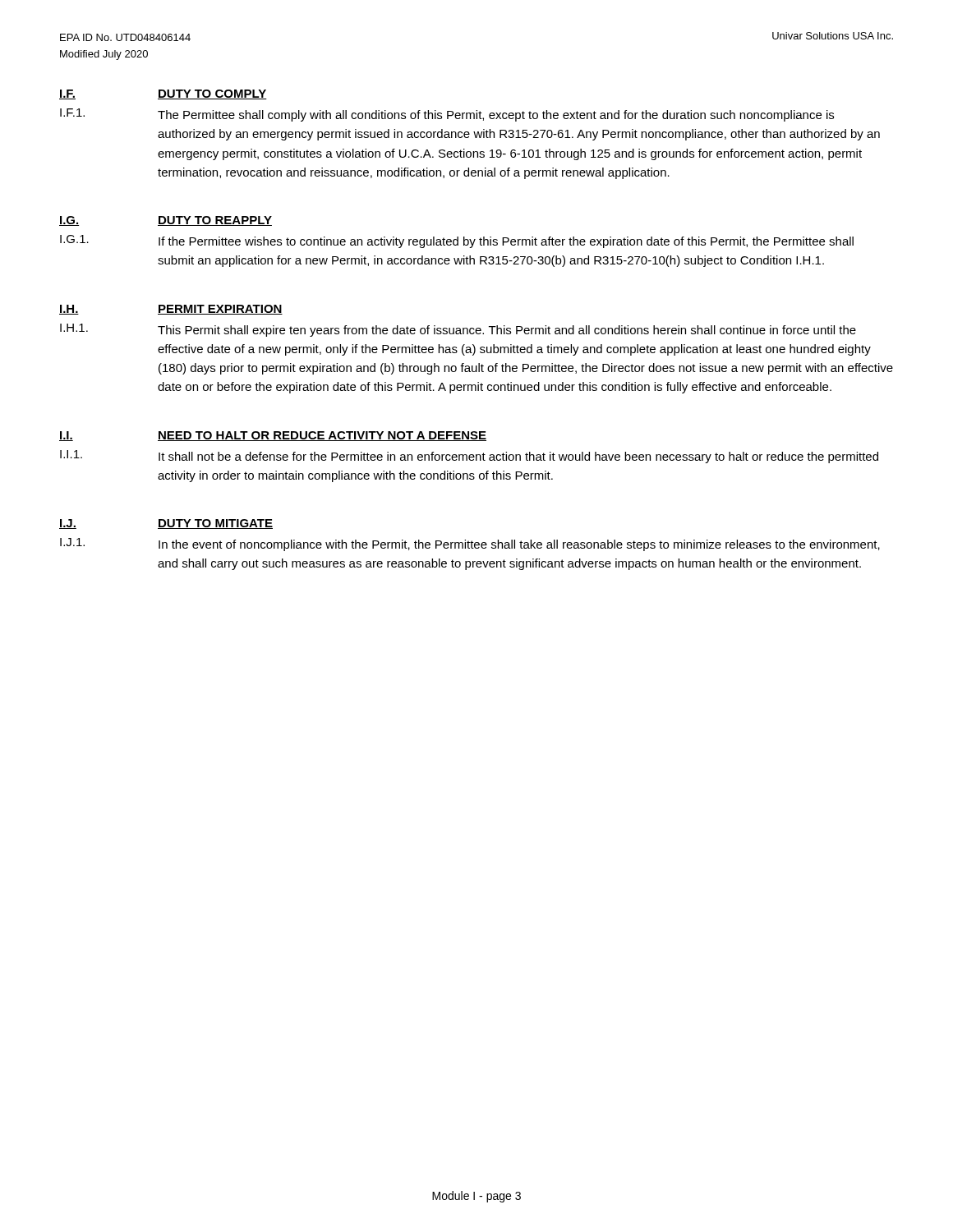953x1232 pixels.
Task: Point to "DUTY TO COMPLY"
Action: coord(212,93)
